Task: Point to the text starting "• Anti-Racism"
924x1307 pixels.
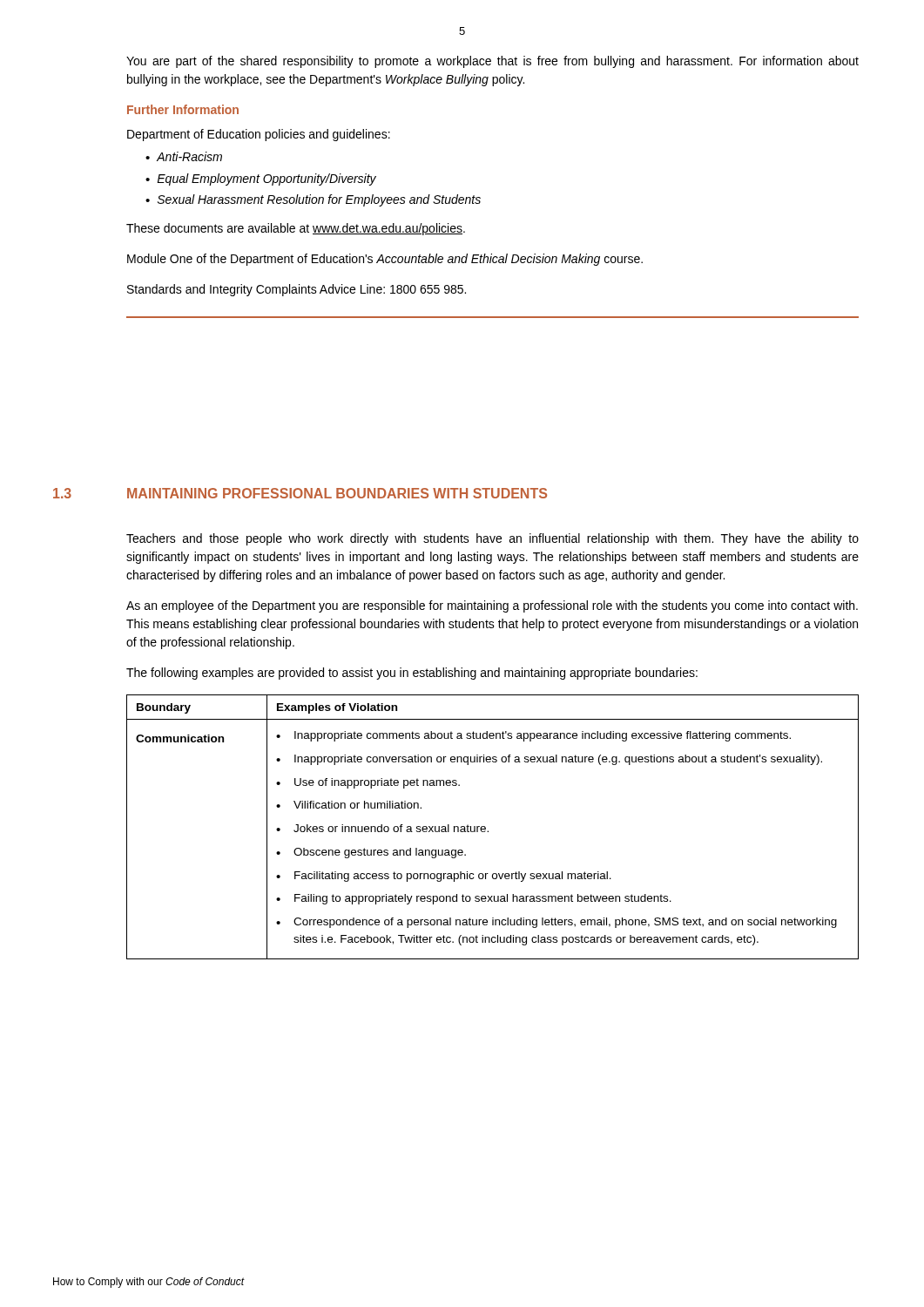Action: (x=184, y=158)
